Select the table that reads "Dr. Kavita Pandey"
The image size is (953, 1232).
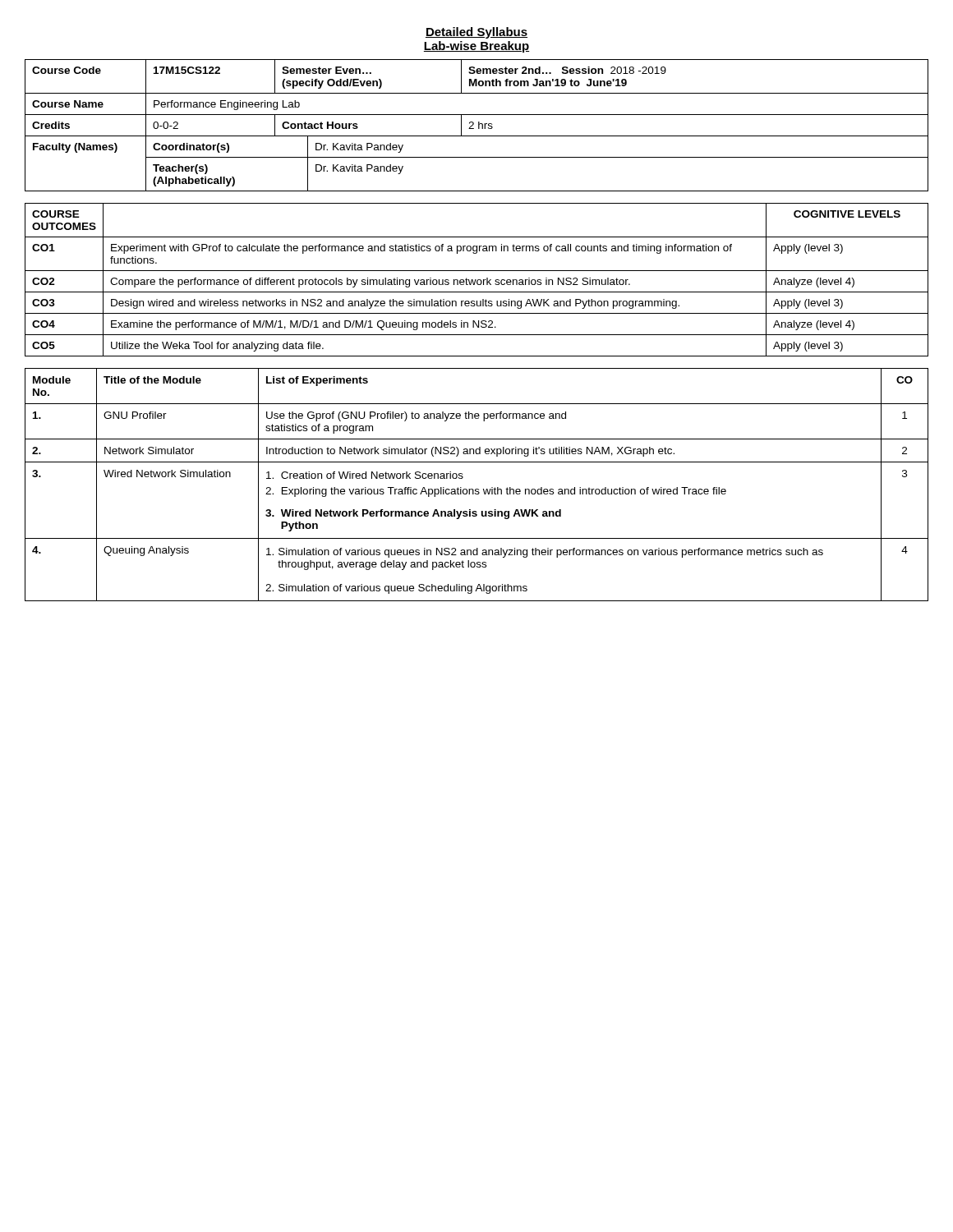(476, 163)
